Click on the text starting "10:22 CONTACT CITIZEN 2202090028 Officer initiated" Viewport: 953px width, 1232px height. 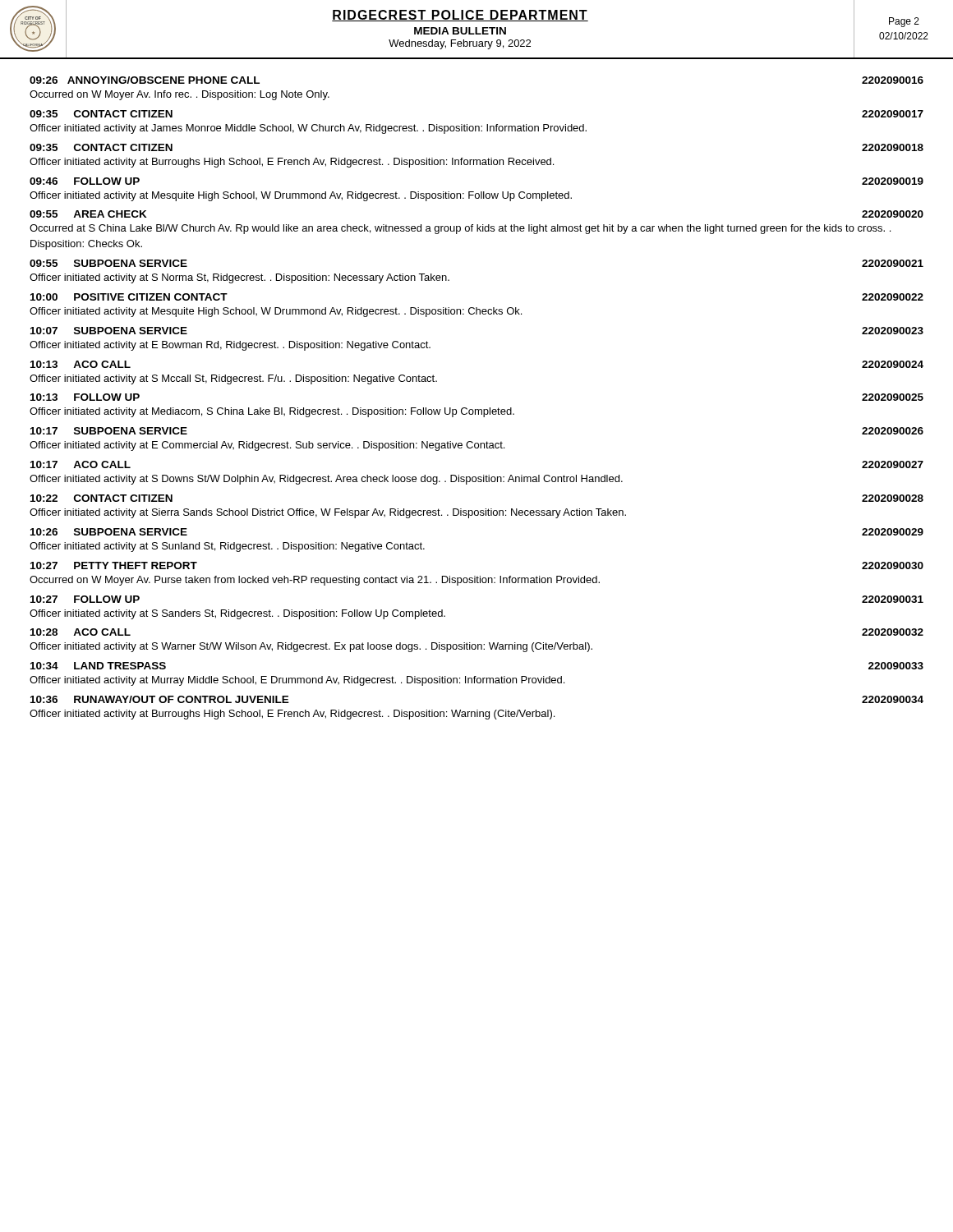(476, 506)
